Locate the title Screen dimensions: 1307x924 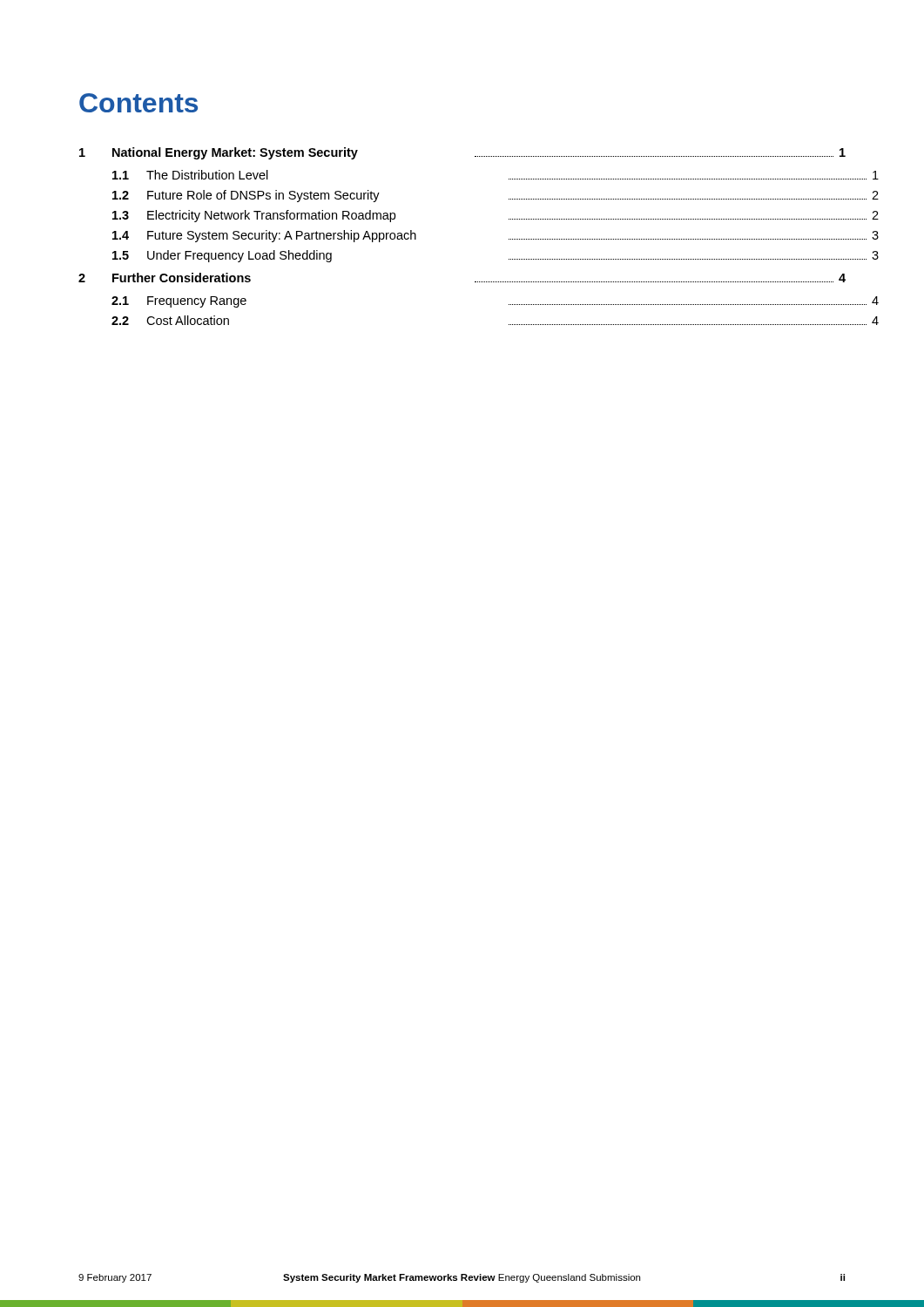tap(462, 103)
